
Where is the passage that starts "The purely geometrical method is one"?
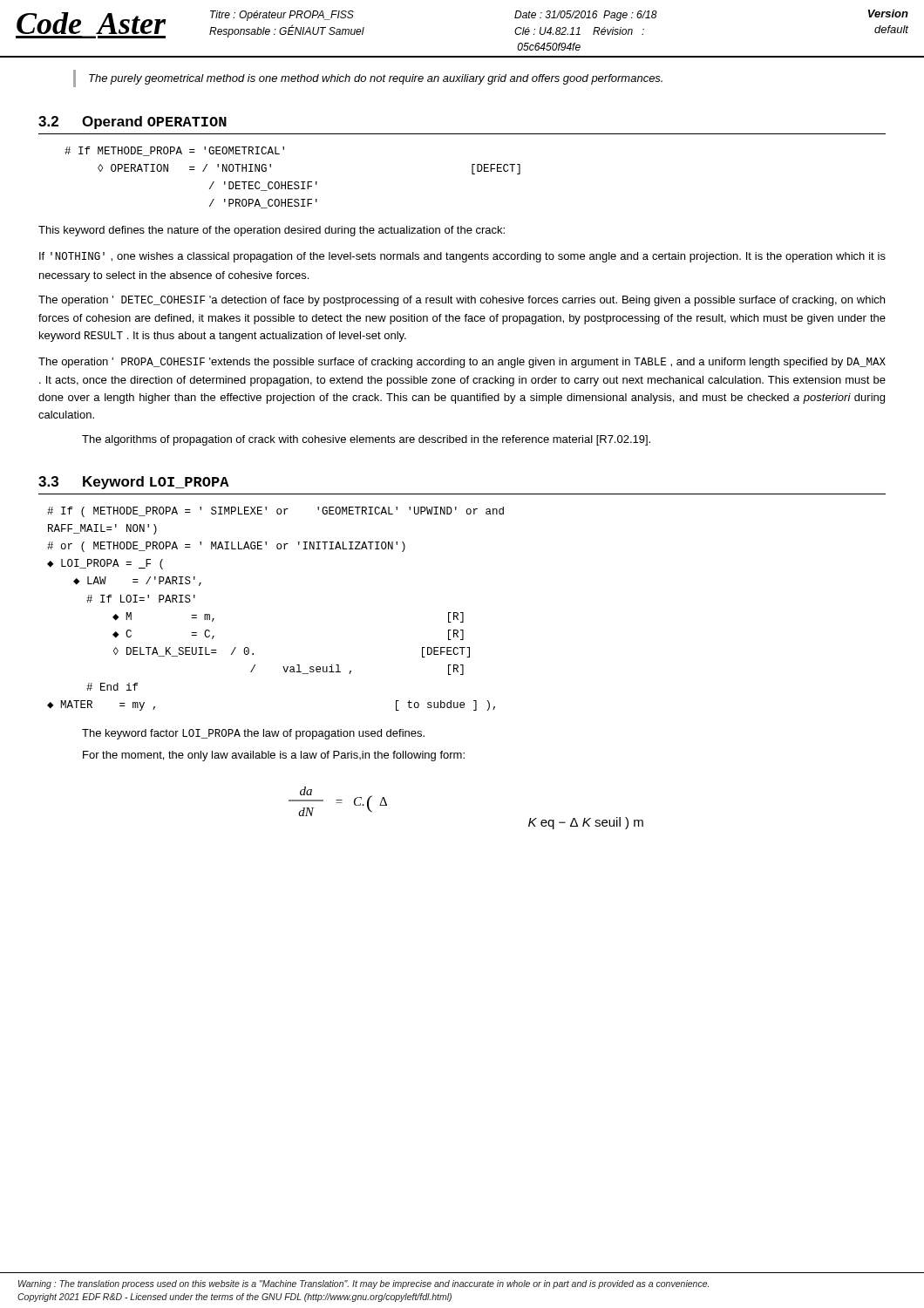point(376,78)
